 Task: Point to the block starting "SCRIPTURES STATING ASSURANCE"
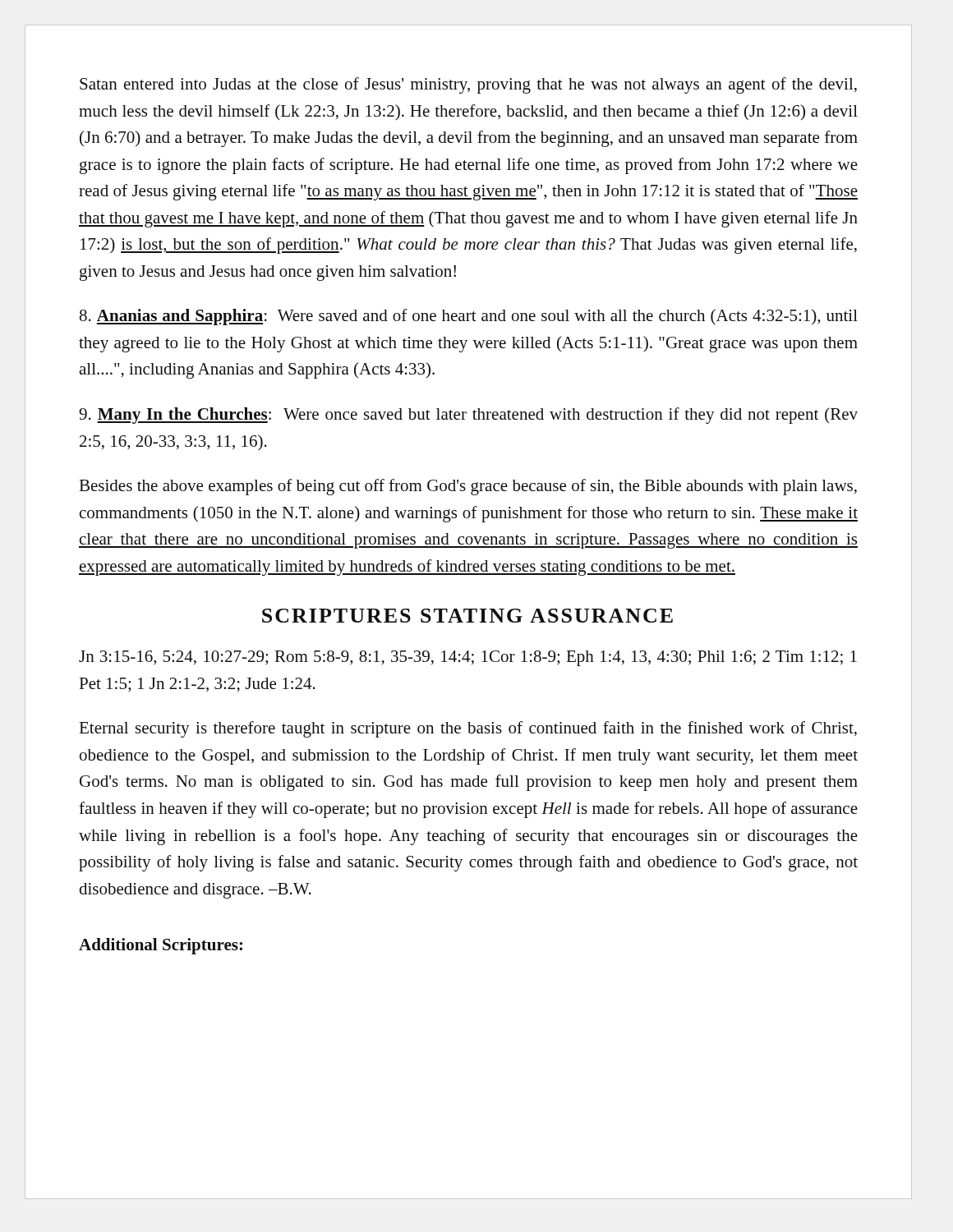tap(468, 616)
